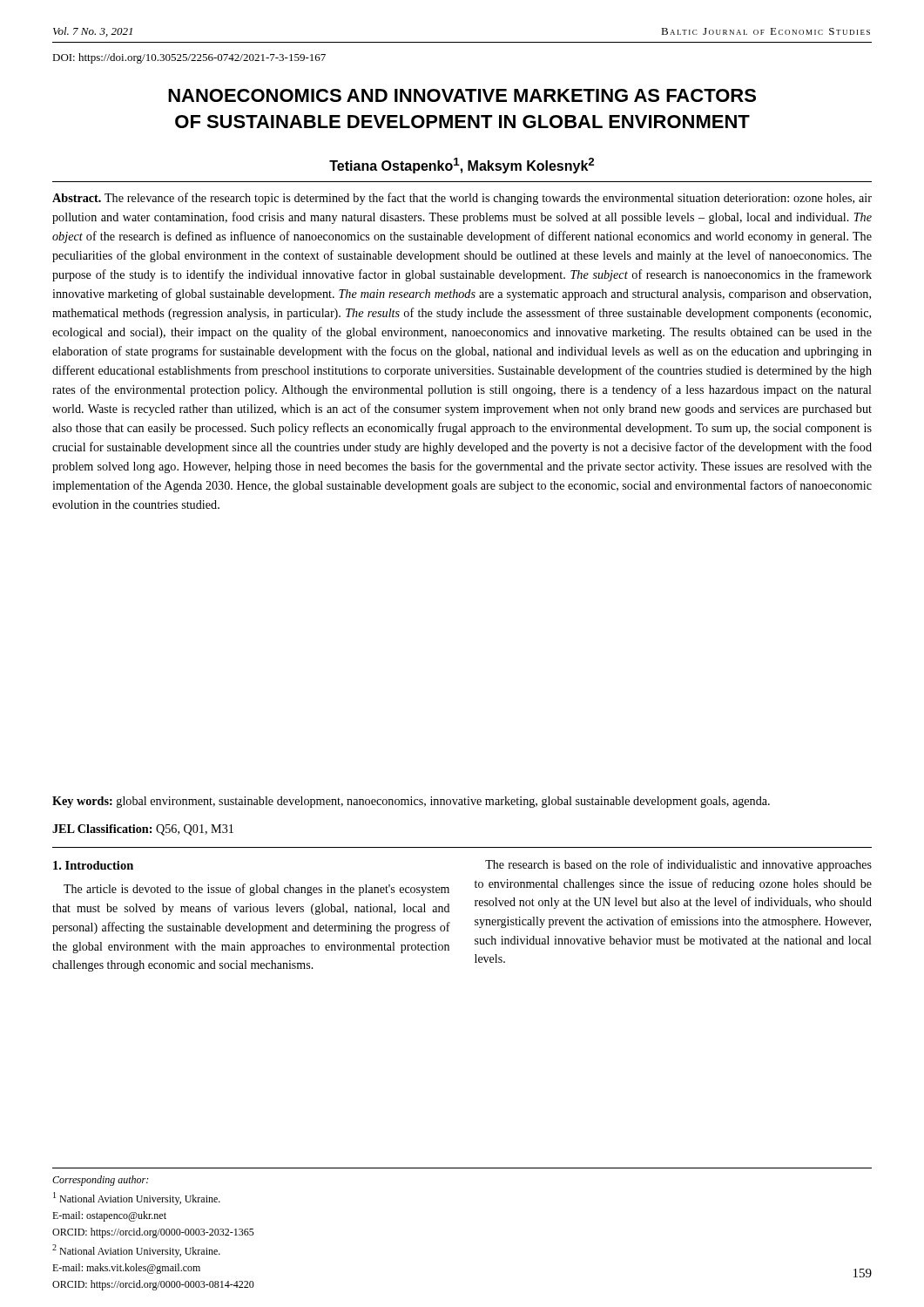Locate the region starting "1. Introduction"
This screenshot has height=1307, width=924.
pos(93,865)
